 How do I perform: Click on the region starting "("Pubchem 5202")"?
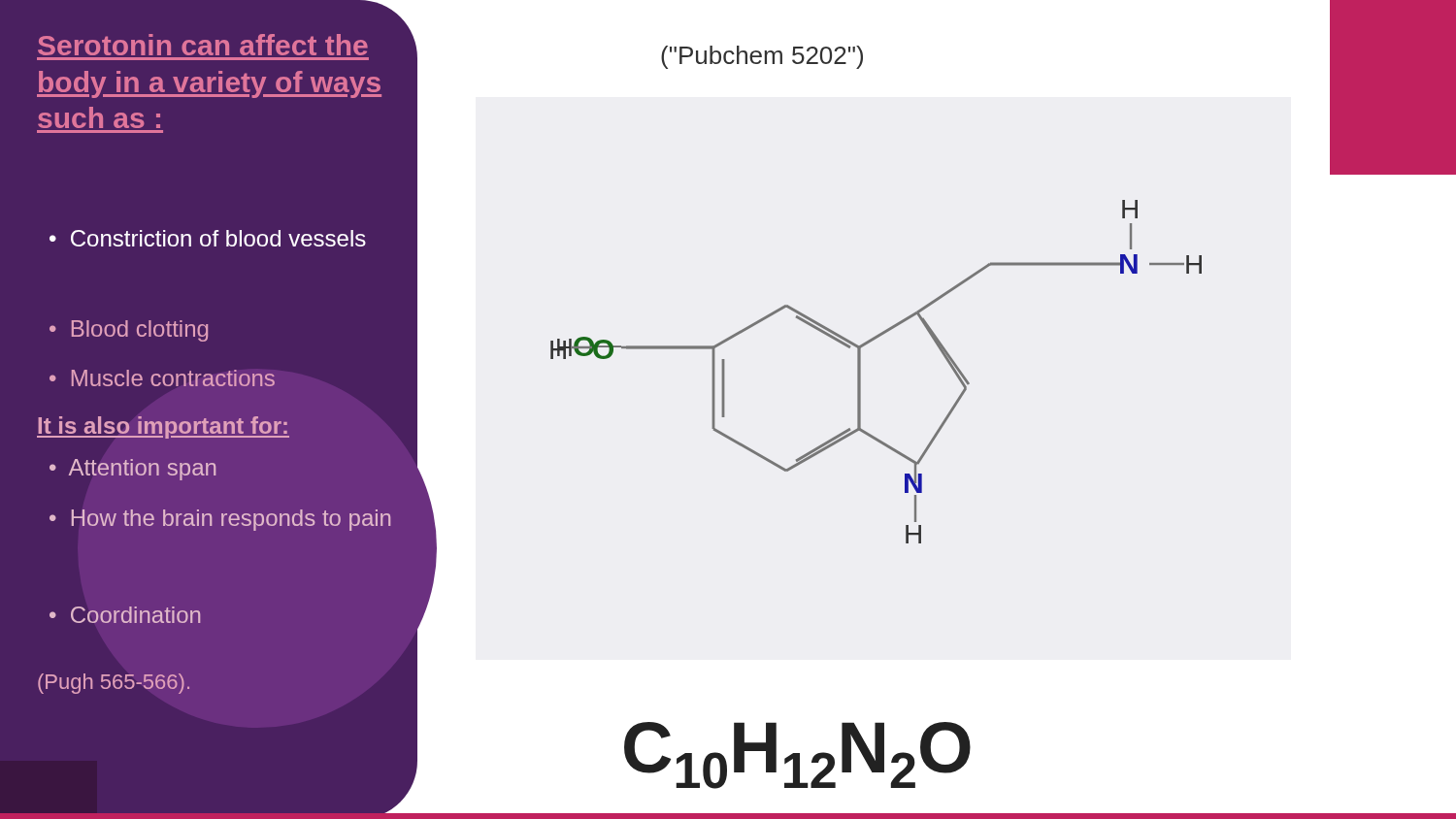tap(762, 55)
